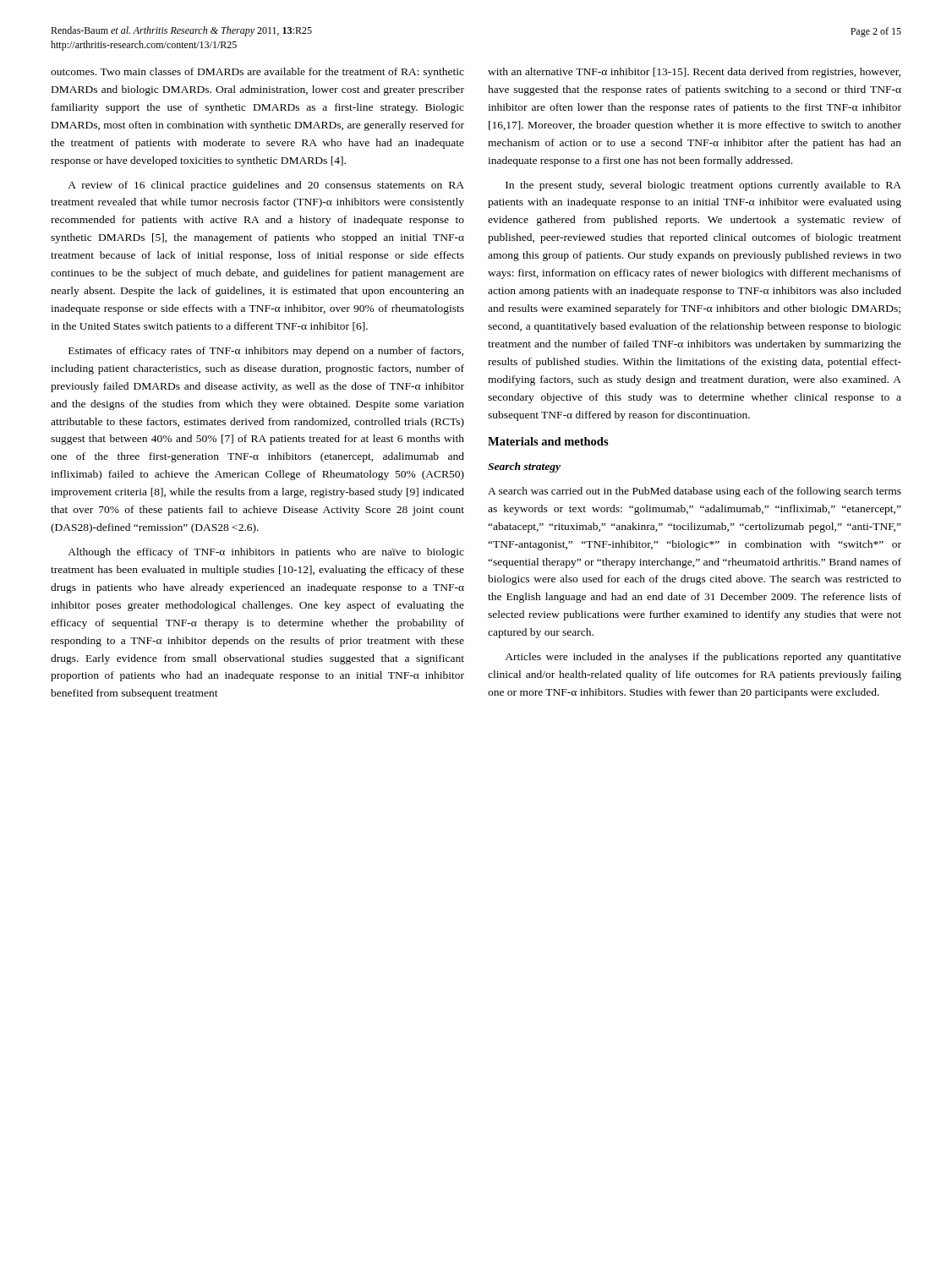Find the block on this page that starts "In the present study, several biologic"
952x1268 pixels.
click(695, 300)
